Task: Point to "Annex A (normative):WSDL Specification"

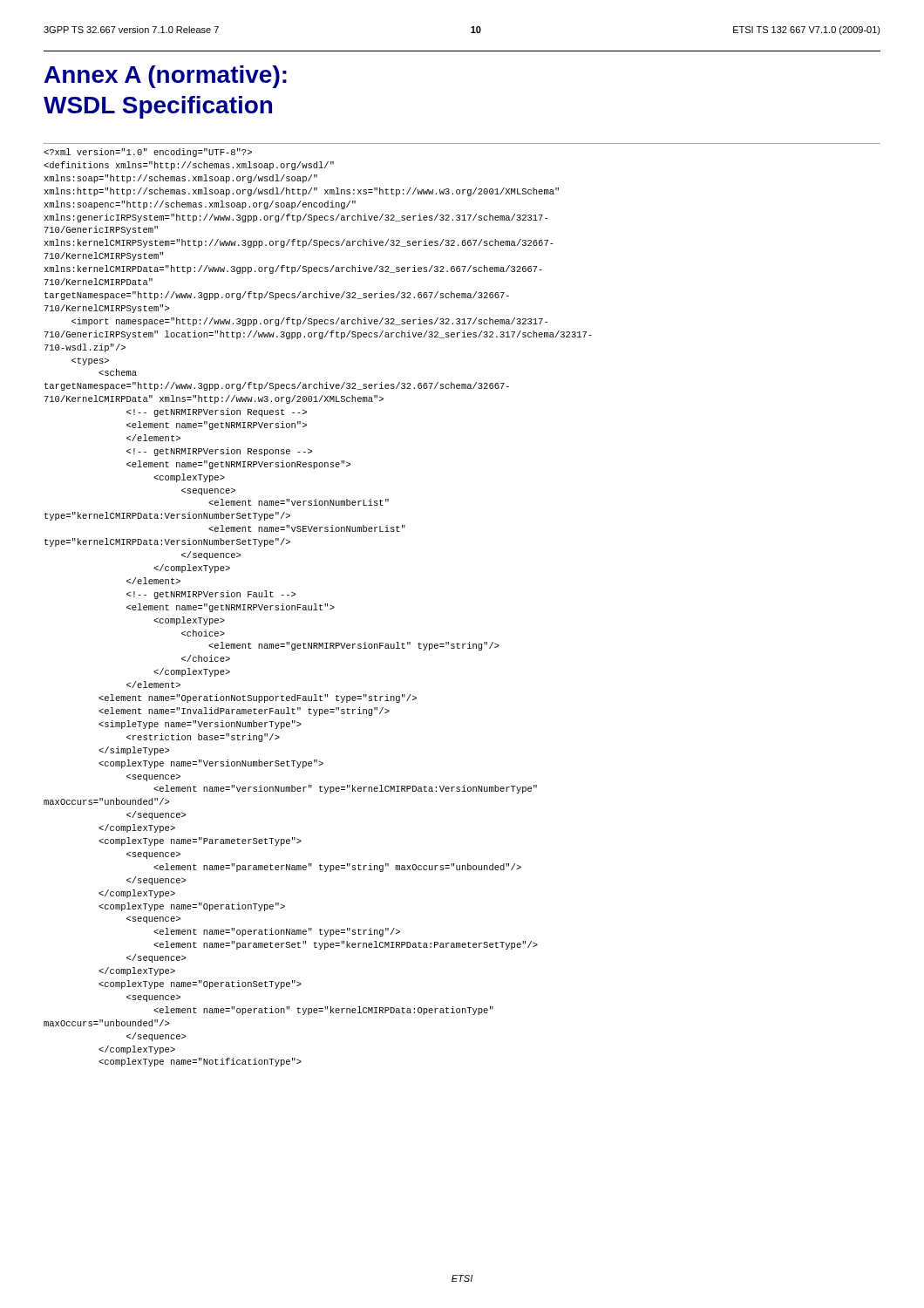Action: click(166, 77)
